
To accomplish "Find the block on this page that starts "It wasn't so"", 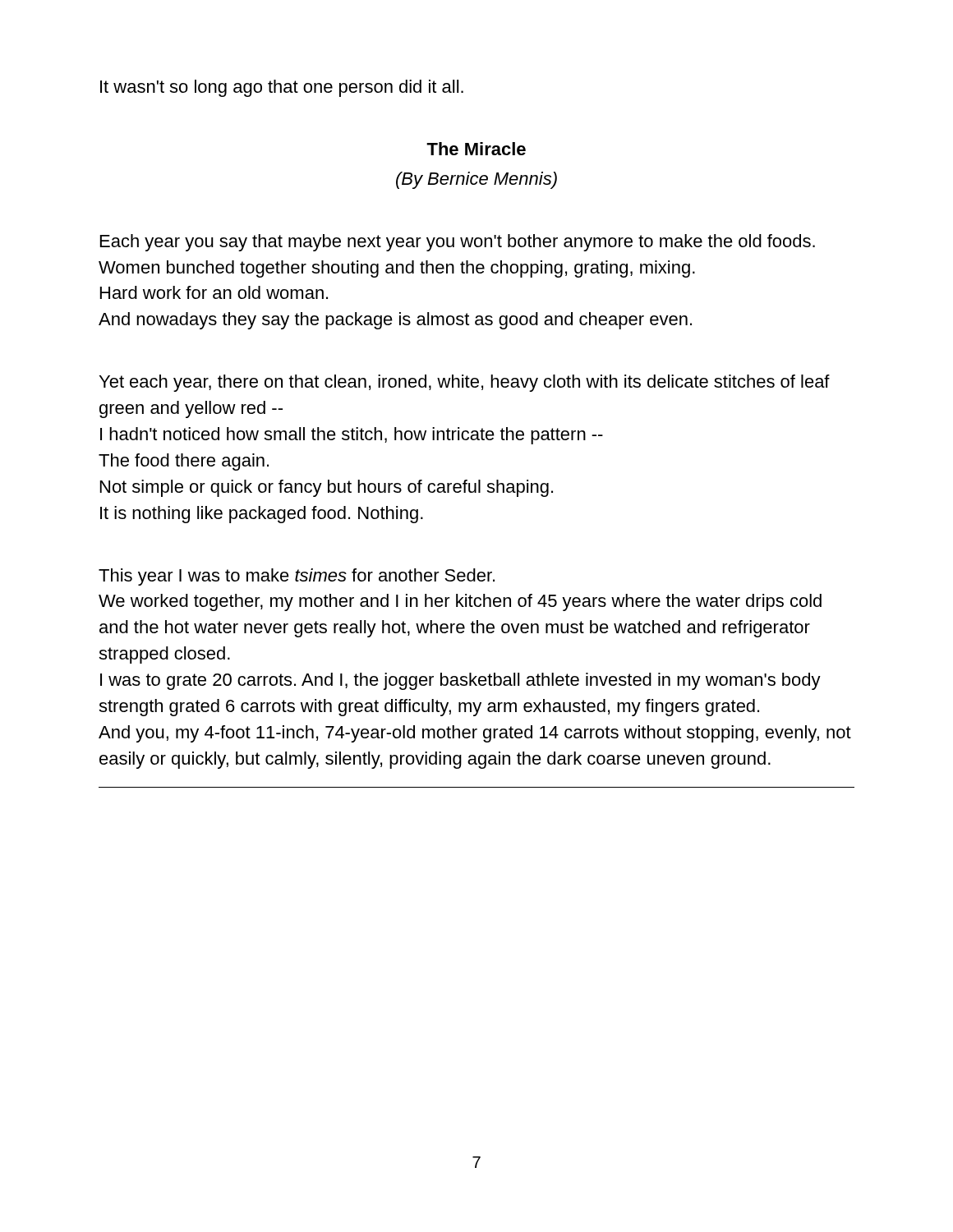I will click(282, 87).
